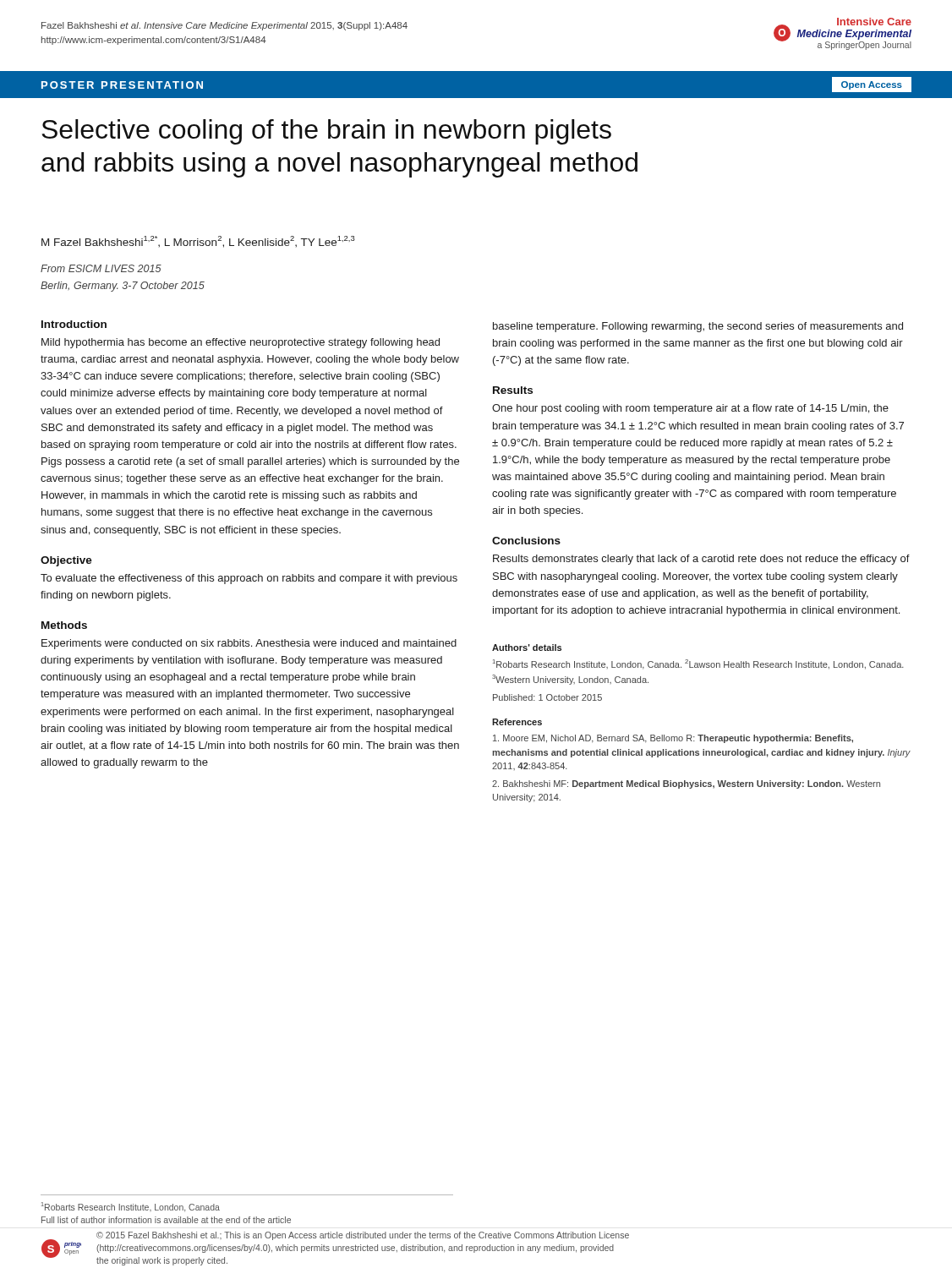The image size is (952, 1268).
Task: Find the logo
Action: pyautogui.click(x=842, y=33)
